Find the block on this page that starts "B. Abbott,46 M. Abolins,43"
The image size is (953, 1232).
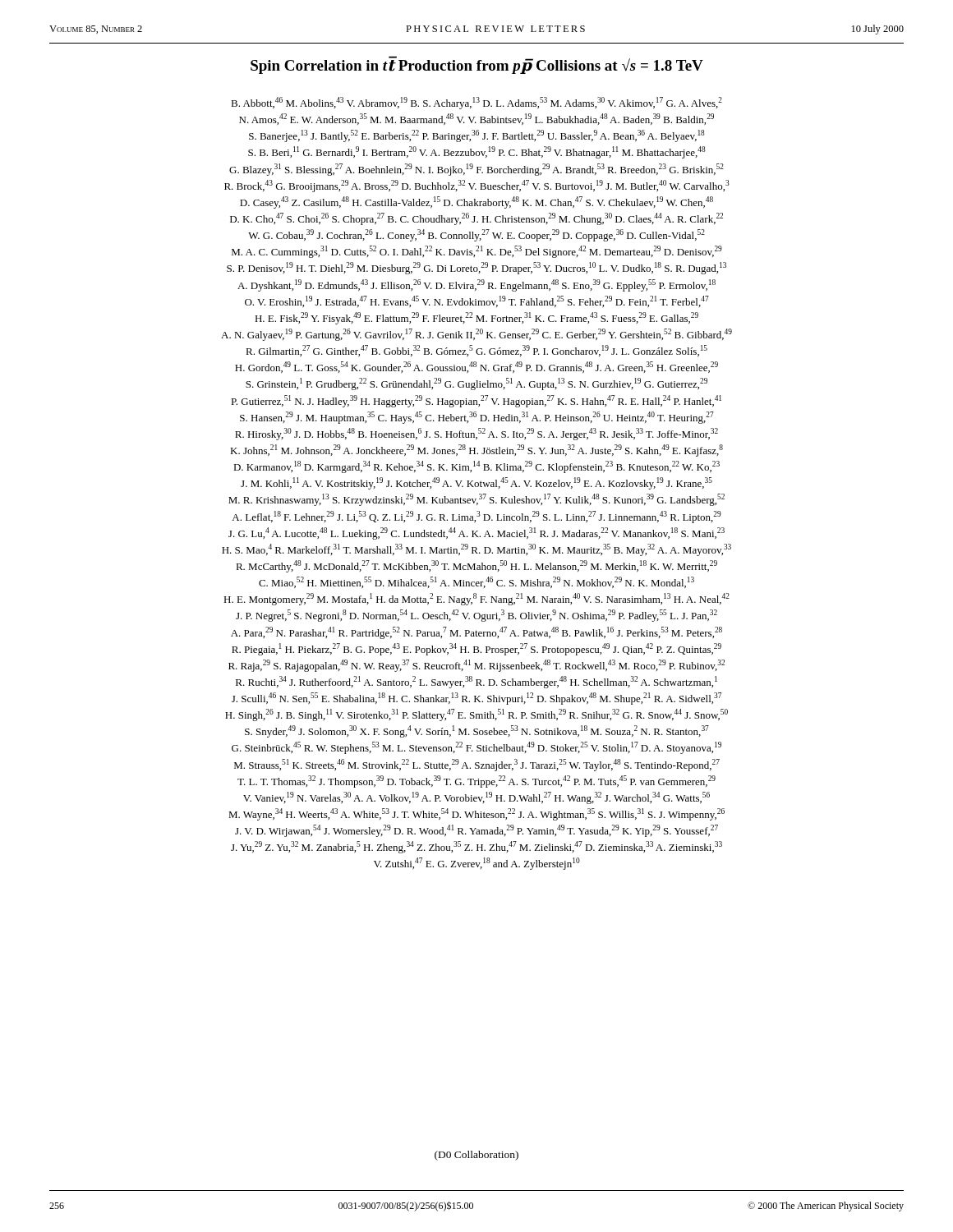[x=476, y=483]
